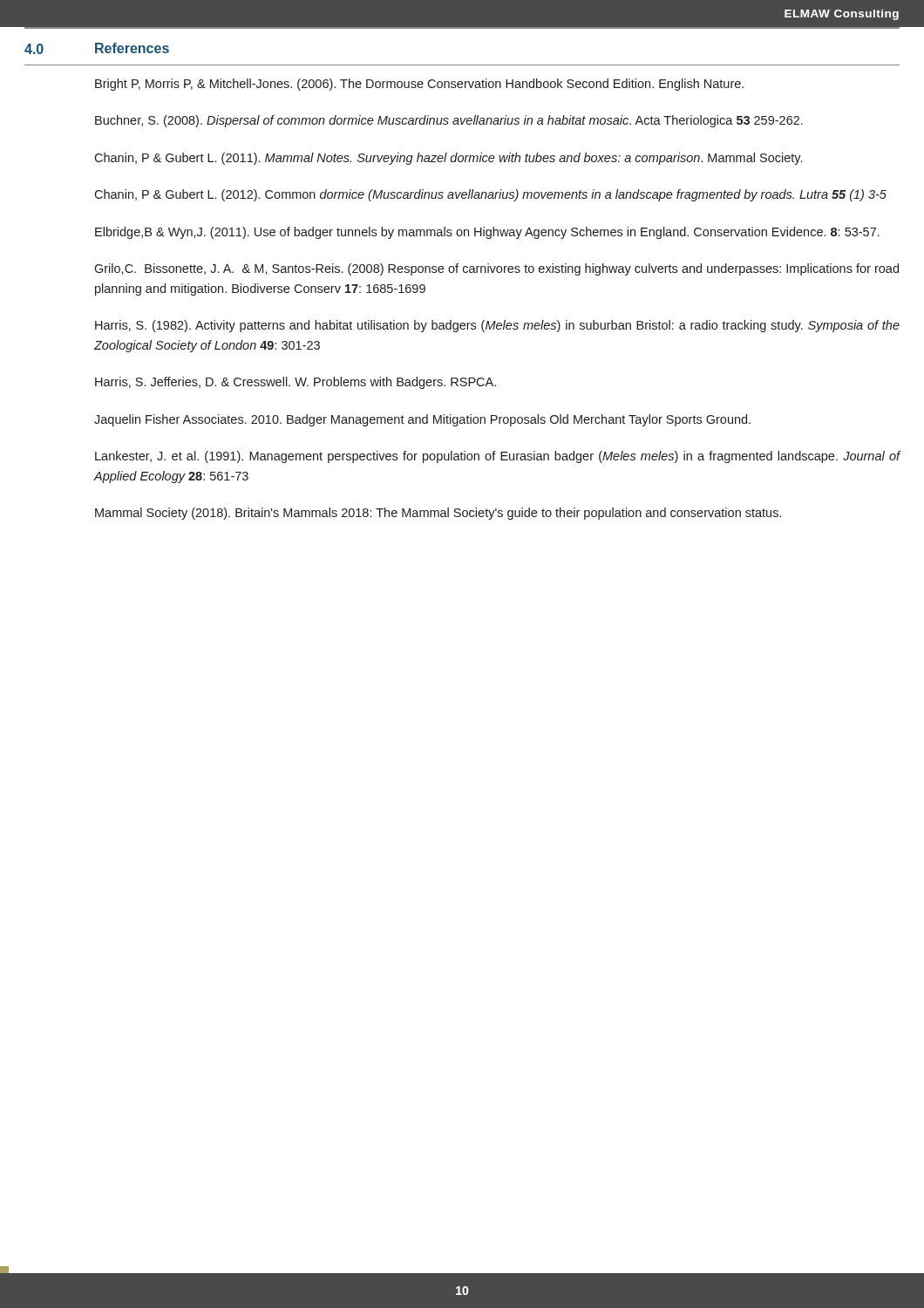Find the text block that reads "Chanin, P & Gubert L. (2012)."
The width and height of the screenshot is (924, 1308).
490,195
